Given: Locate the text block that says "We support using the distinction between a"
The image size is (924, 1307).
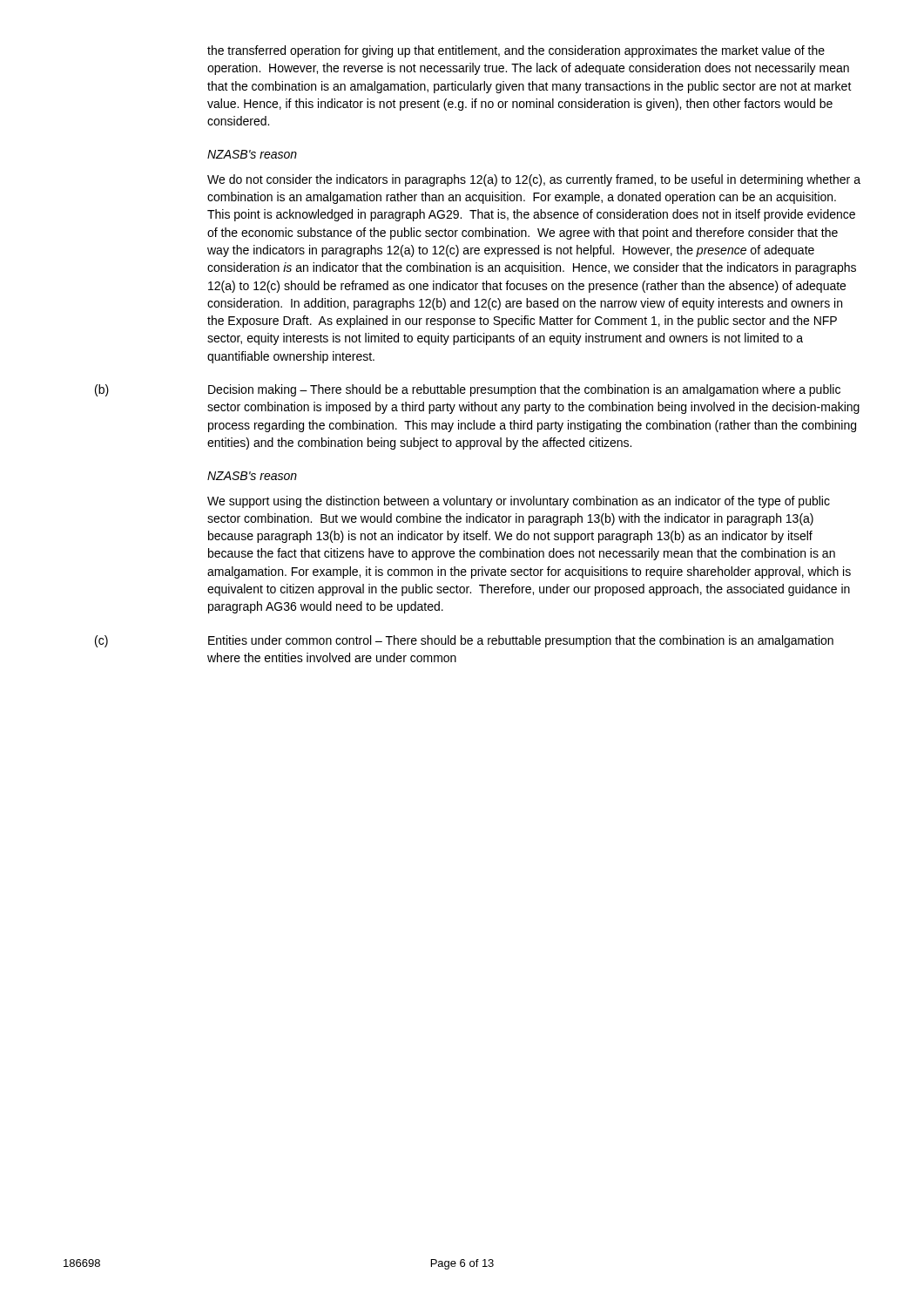Looking at the screenshot, I should 529,554.
